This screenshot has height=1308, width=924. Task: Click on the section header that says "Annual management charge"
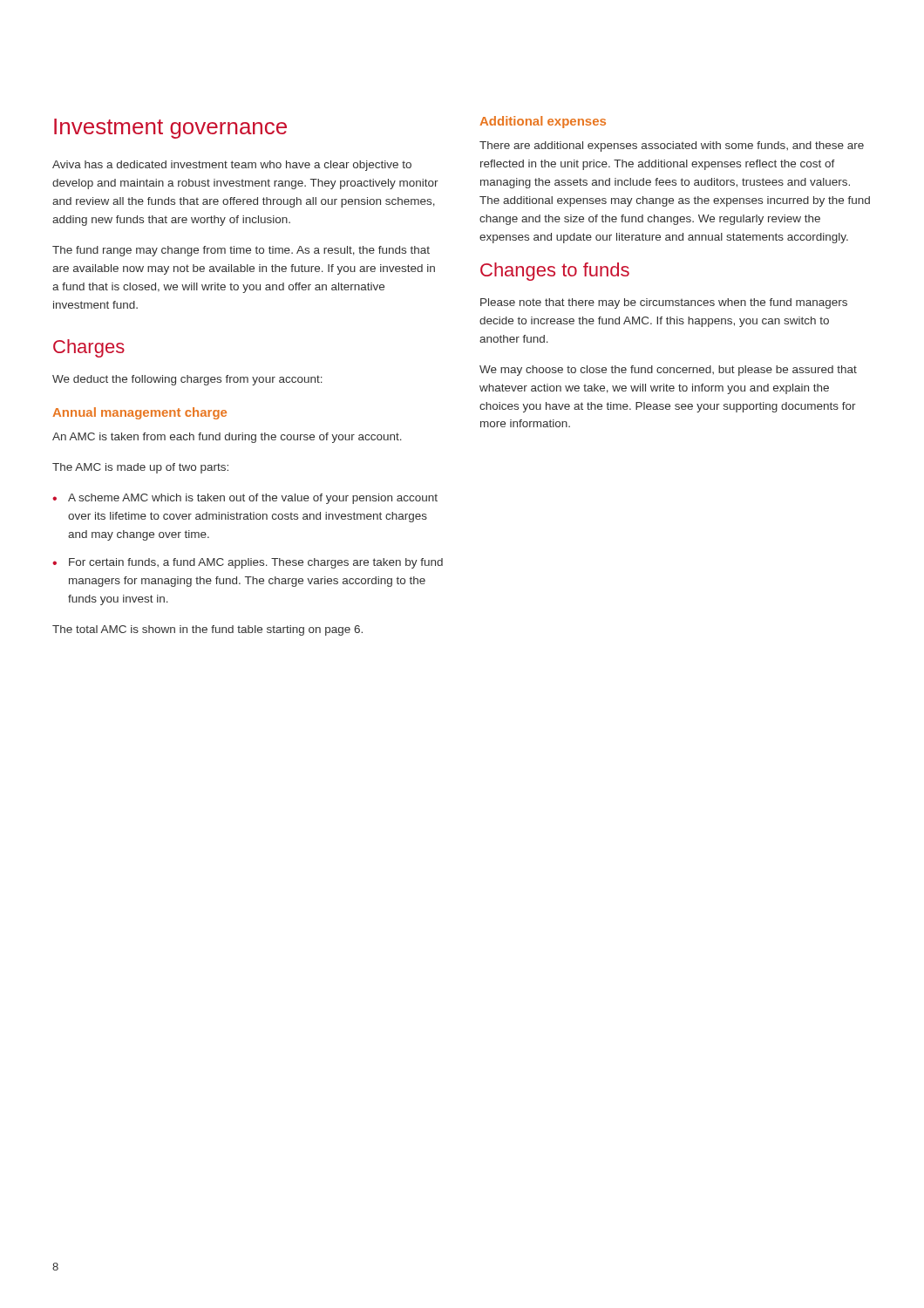pyautogui.click(x=139, y=413)
